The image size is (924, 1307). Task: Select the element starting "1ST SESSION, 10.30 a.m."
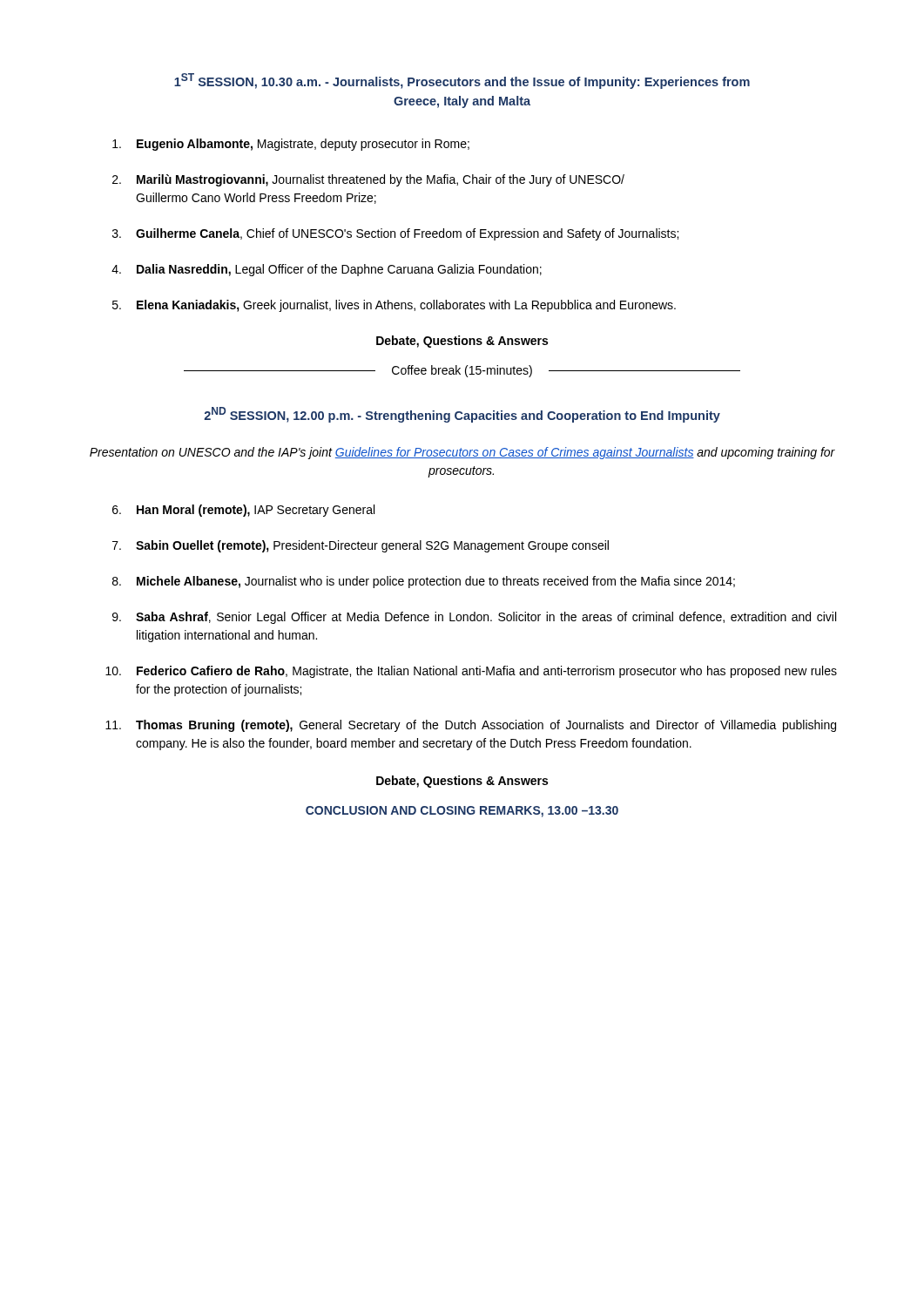(x=462, y=90)
